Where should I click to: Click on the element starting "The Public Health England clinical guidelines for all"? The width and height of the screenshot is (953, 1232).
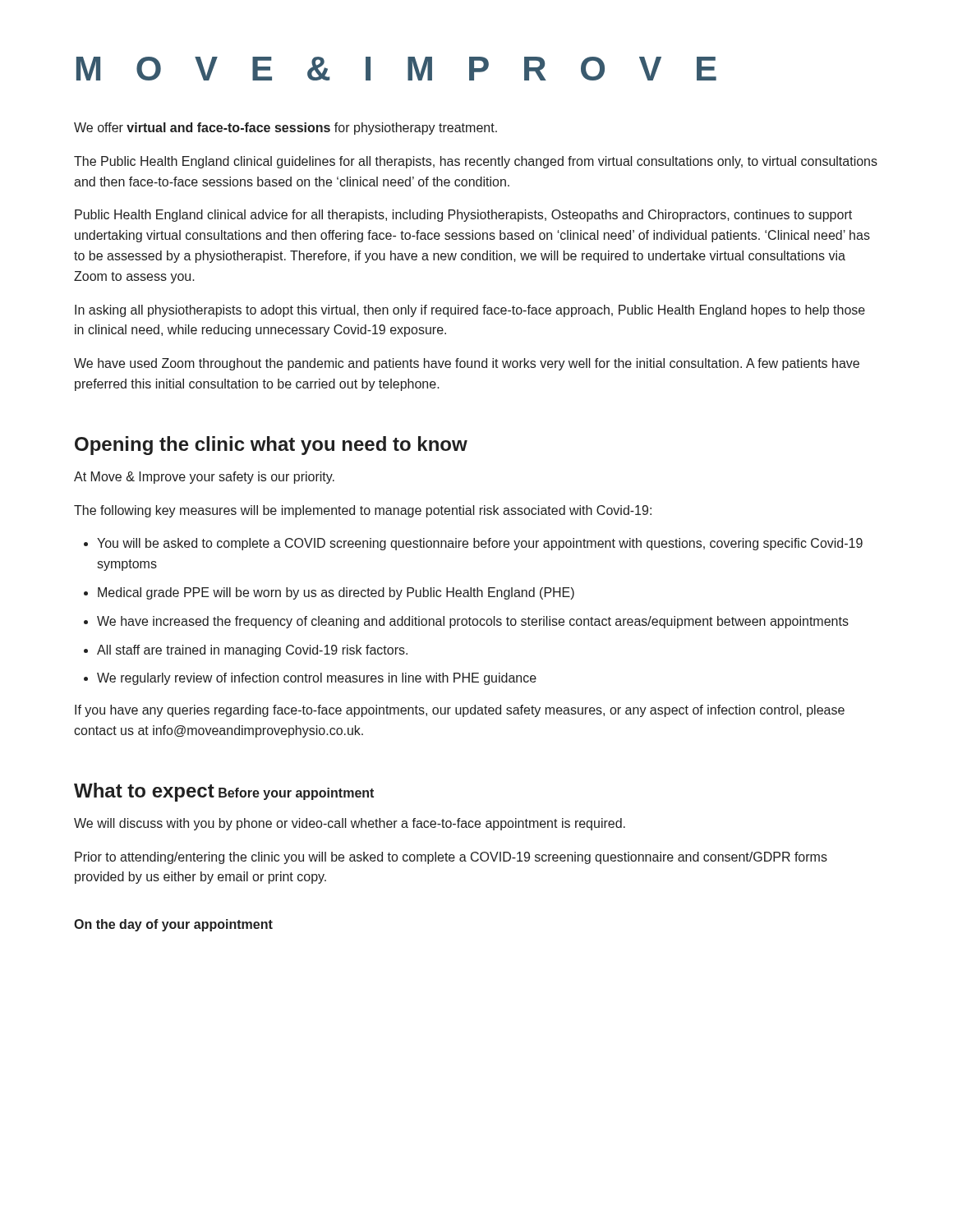tap(476, 171)
